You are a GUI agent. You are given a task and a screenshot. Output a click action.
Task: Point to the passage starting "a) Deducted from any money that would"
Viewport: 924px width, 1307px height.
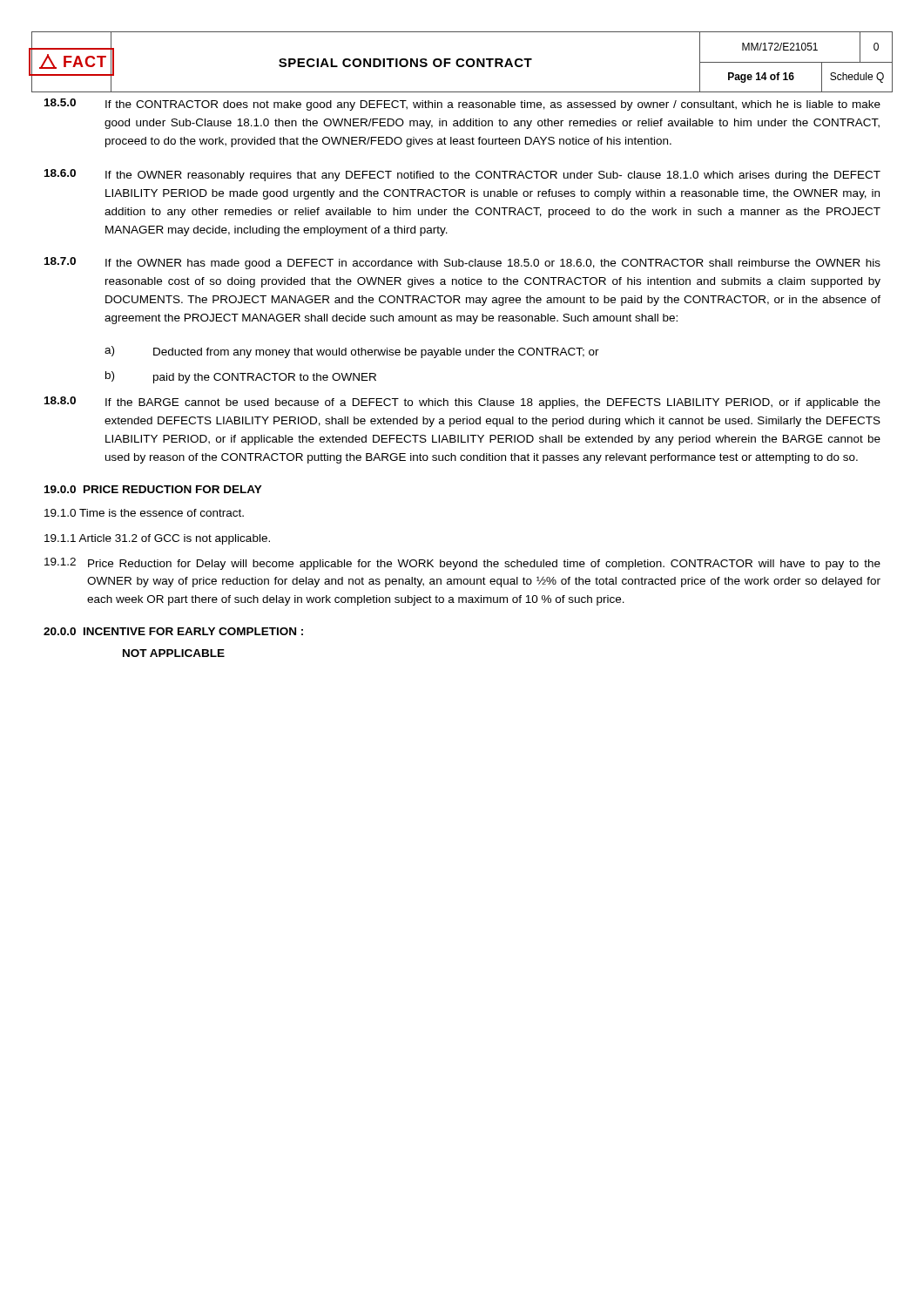click(x=492, y=353)
